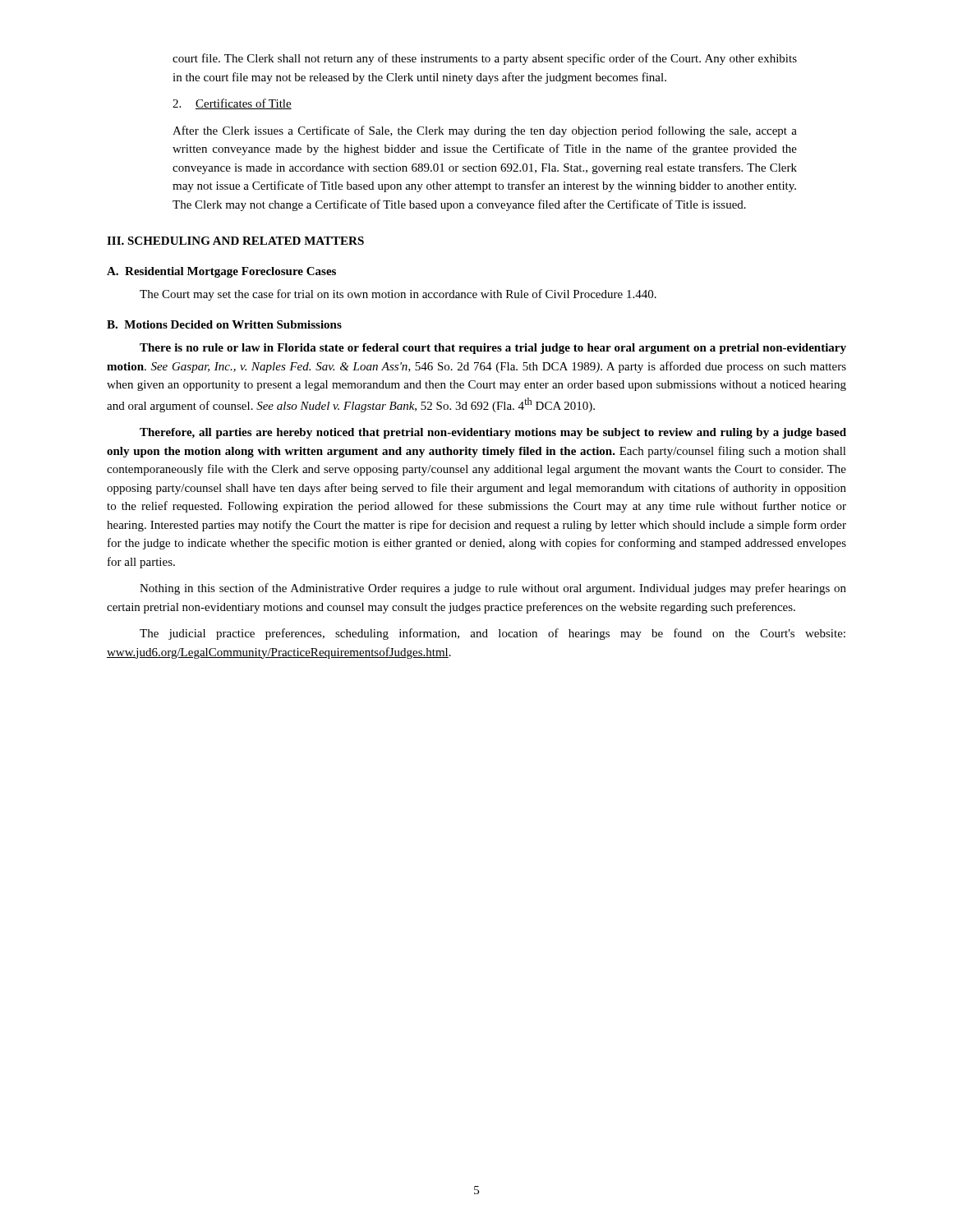This screenshot has height=1232, width=953.
Task: Select the element starting "The judicial practice preferences, scheduling"
Action: click(476, 643)
